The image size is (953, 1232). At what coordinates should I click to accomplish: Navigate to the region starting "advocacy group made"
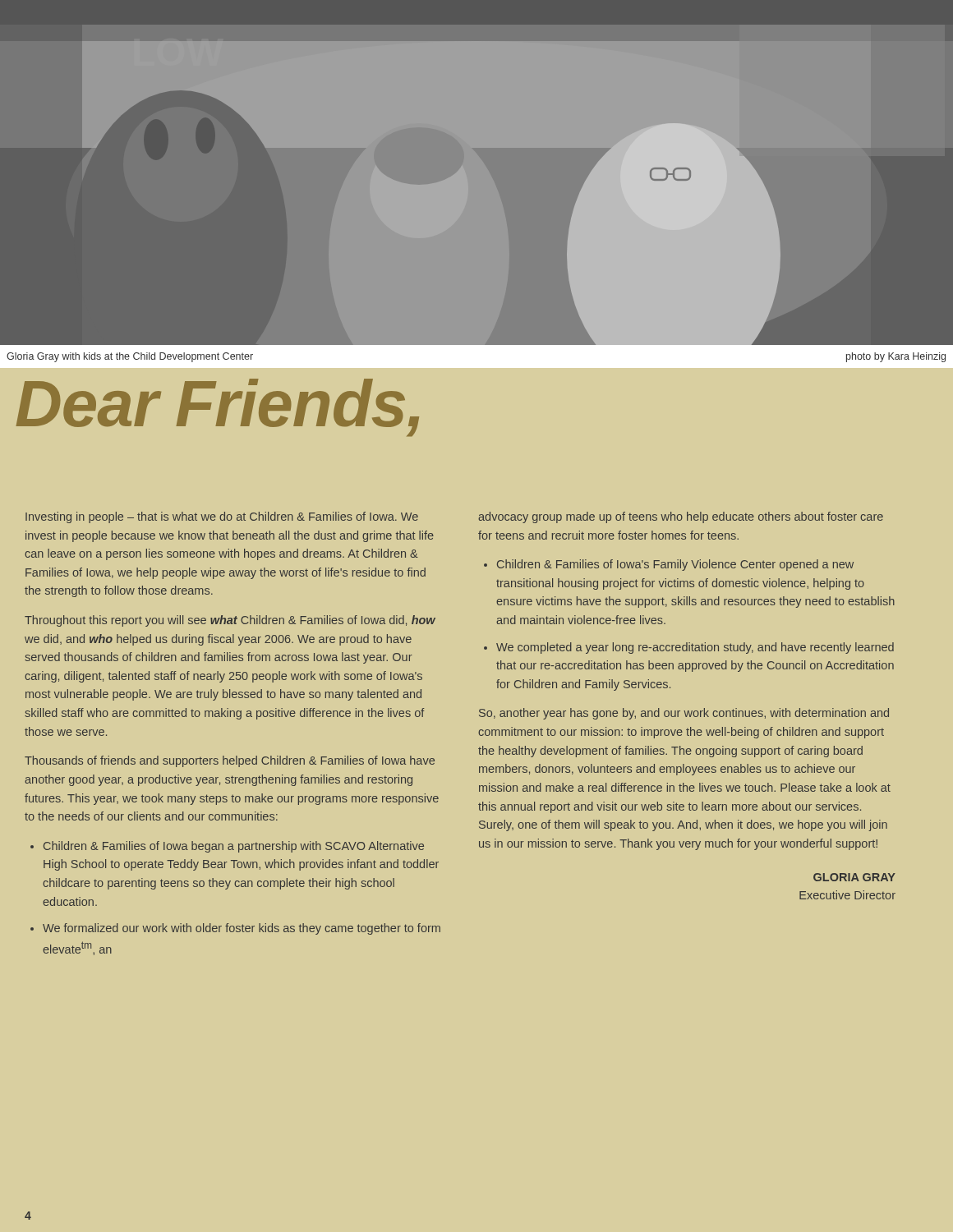[681, 526]
